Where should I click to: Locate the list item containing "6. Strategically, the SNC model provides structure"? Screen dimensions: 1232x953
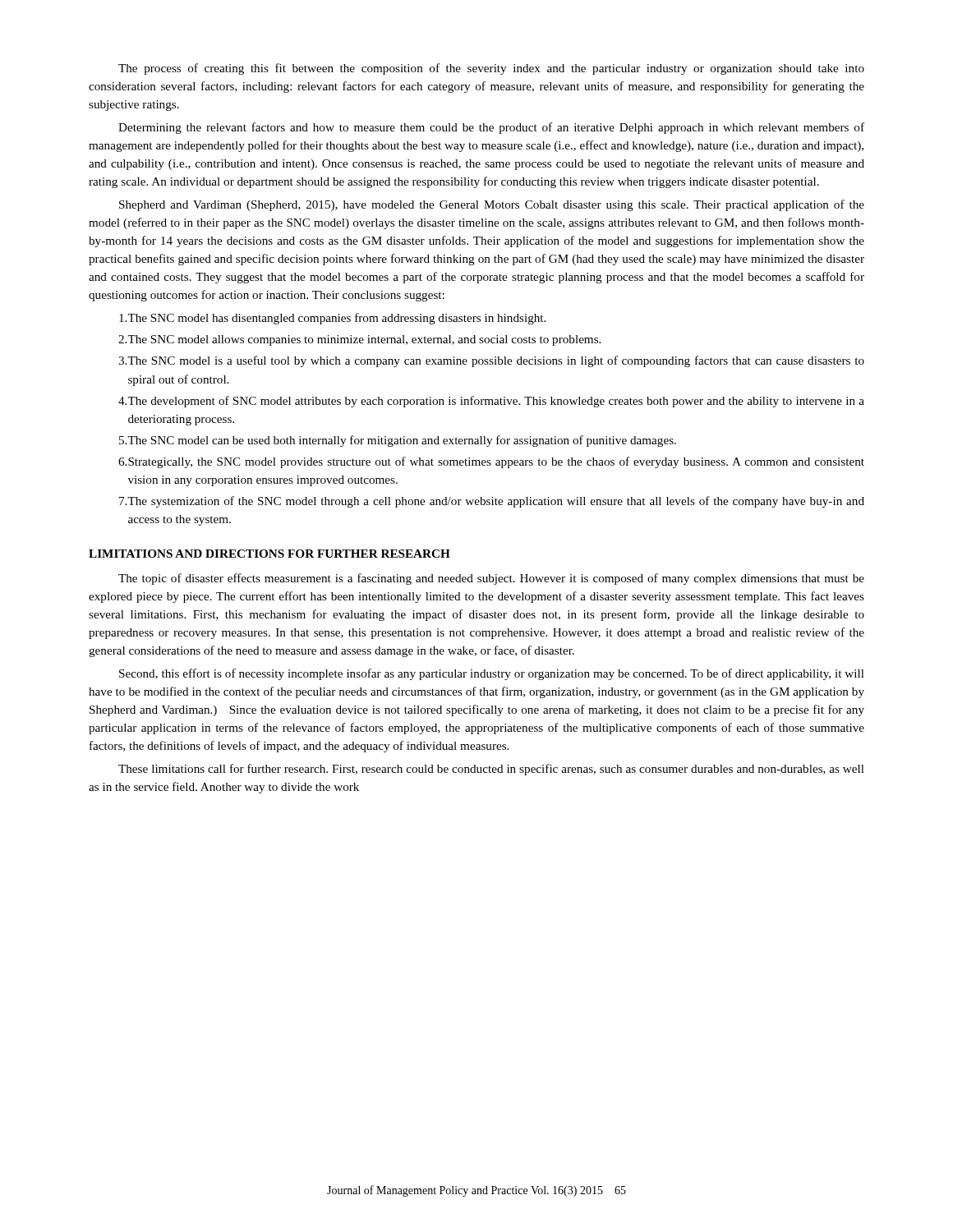[x=476, y=470]
